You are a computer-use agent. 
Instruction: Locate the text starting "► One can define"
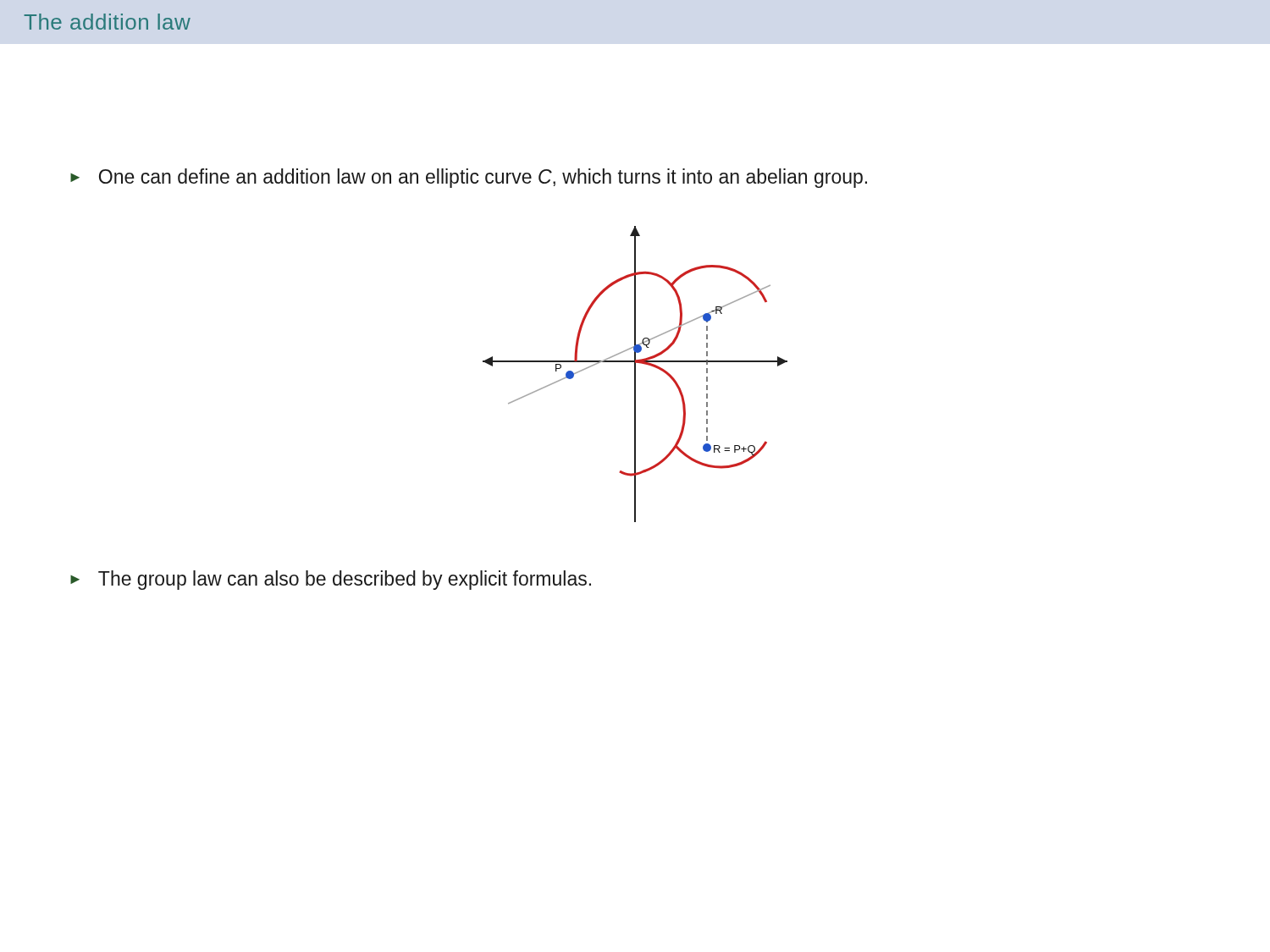click(x=635, y=177)
